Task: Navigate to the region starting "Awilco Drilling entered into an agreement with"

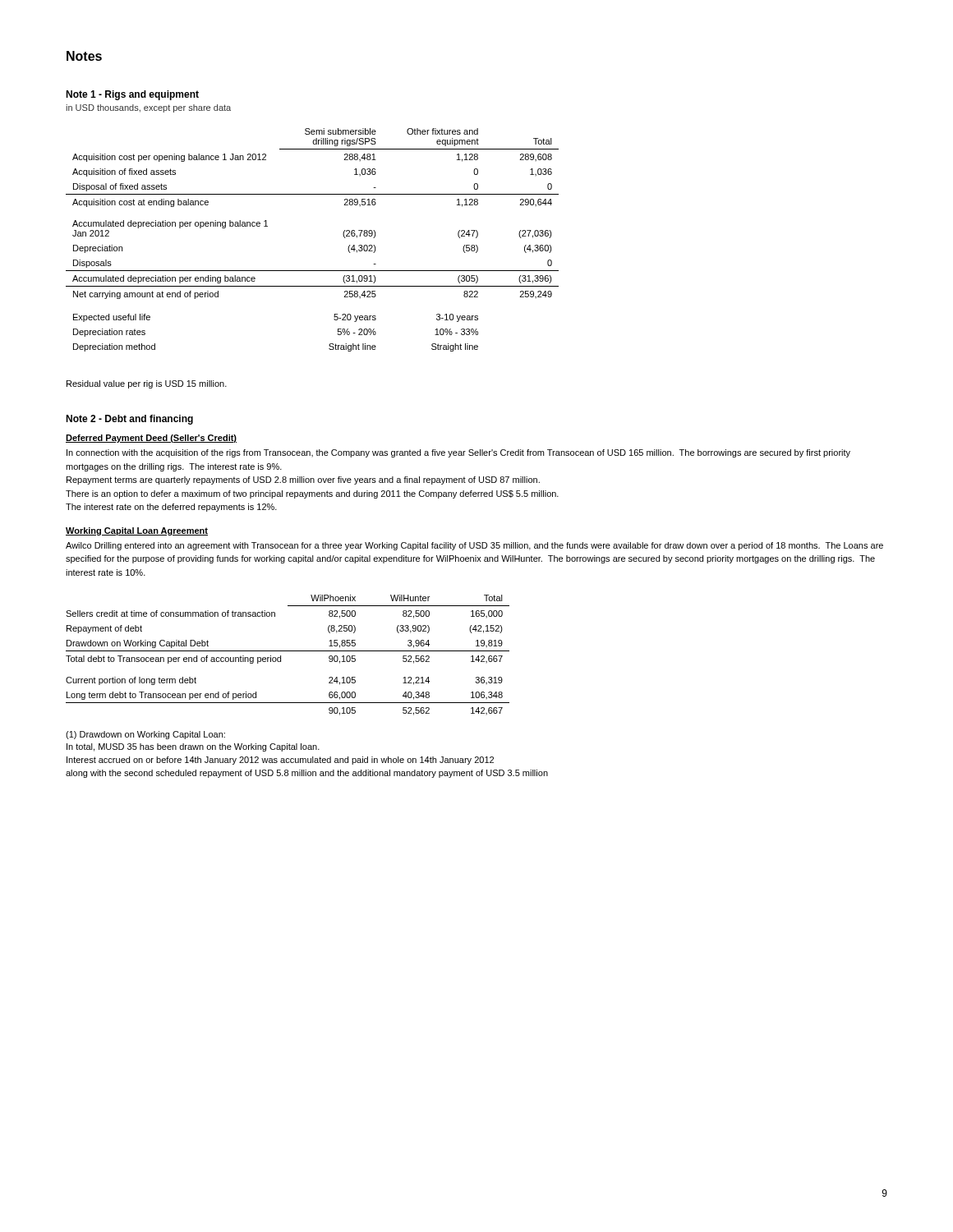Action: pyautogui.click(x=475, y=558)
